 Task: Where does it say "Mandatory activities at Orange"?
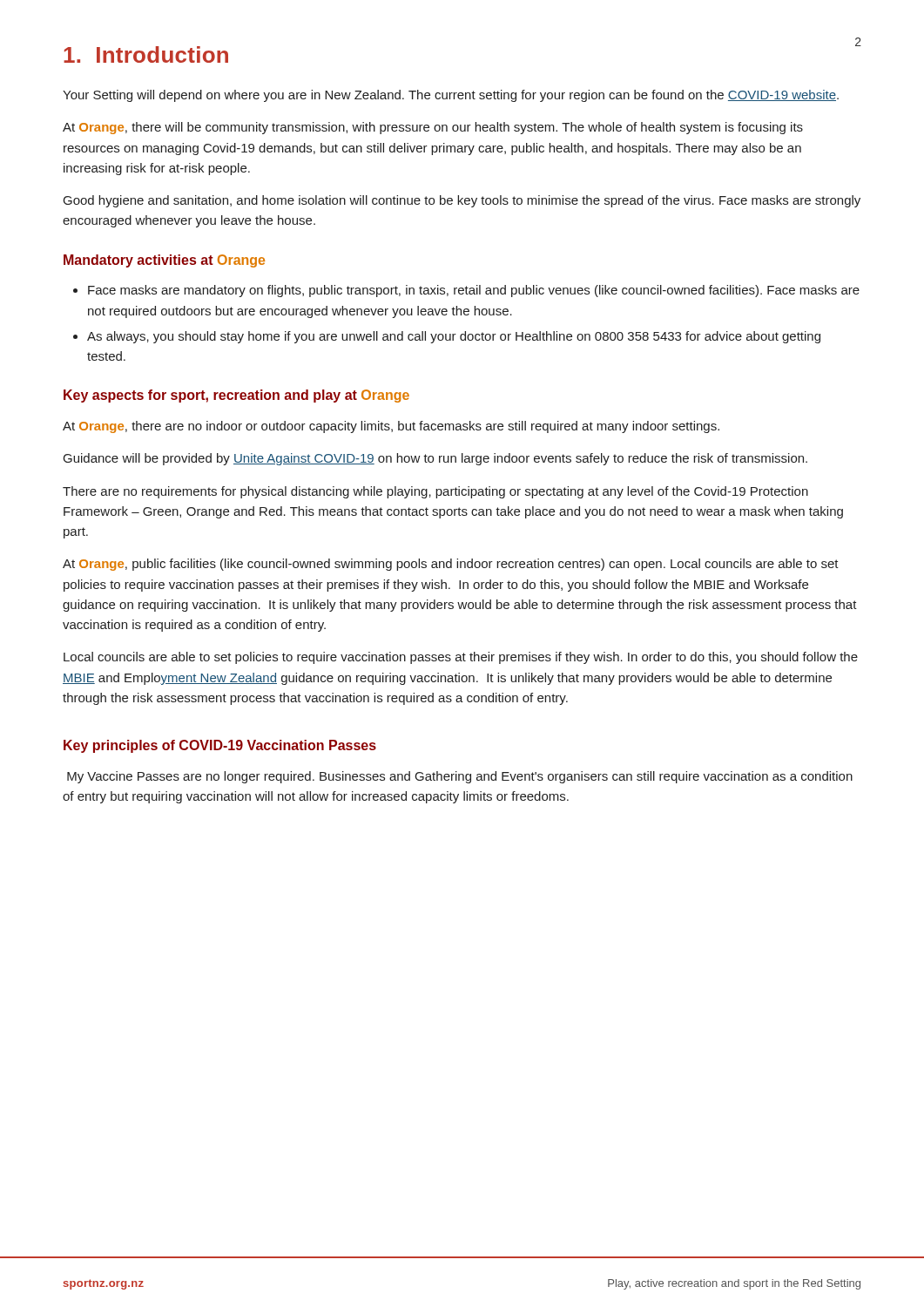click(x=164, y=261)
